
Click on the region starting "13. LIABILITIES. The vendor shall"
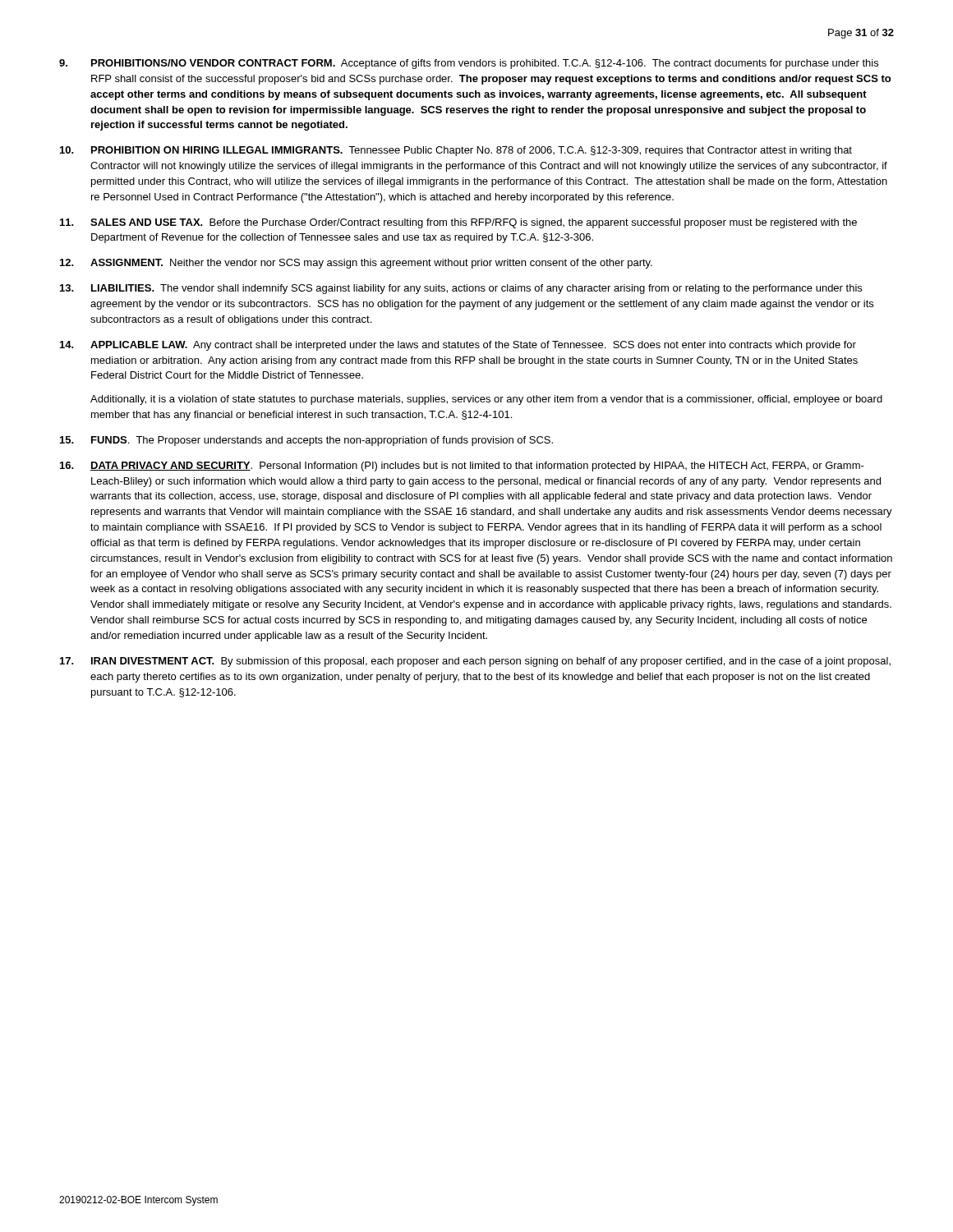click(x=476, y=304)
